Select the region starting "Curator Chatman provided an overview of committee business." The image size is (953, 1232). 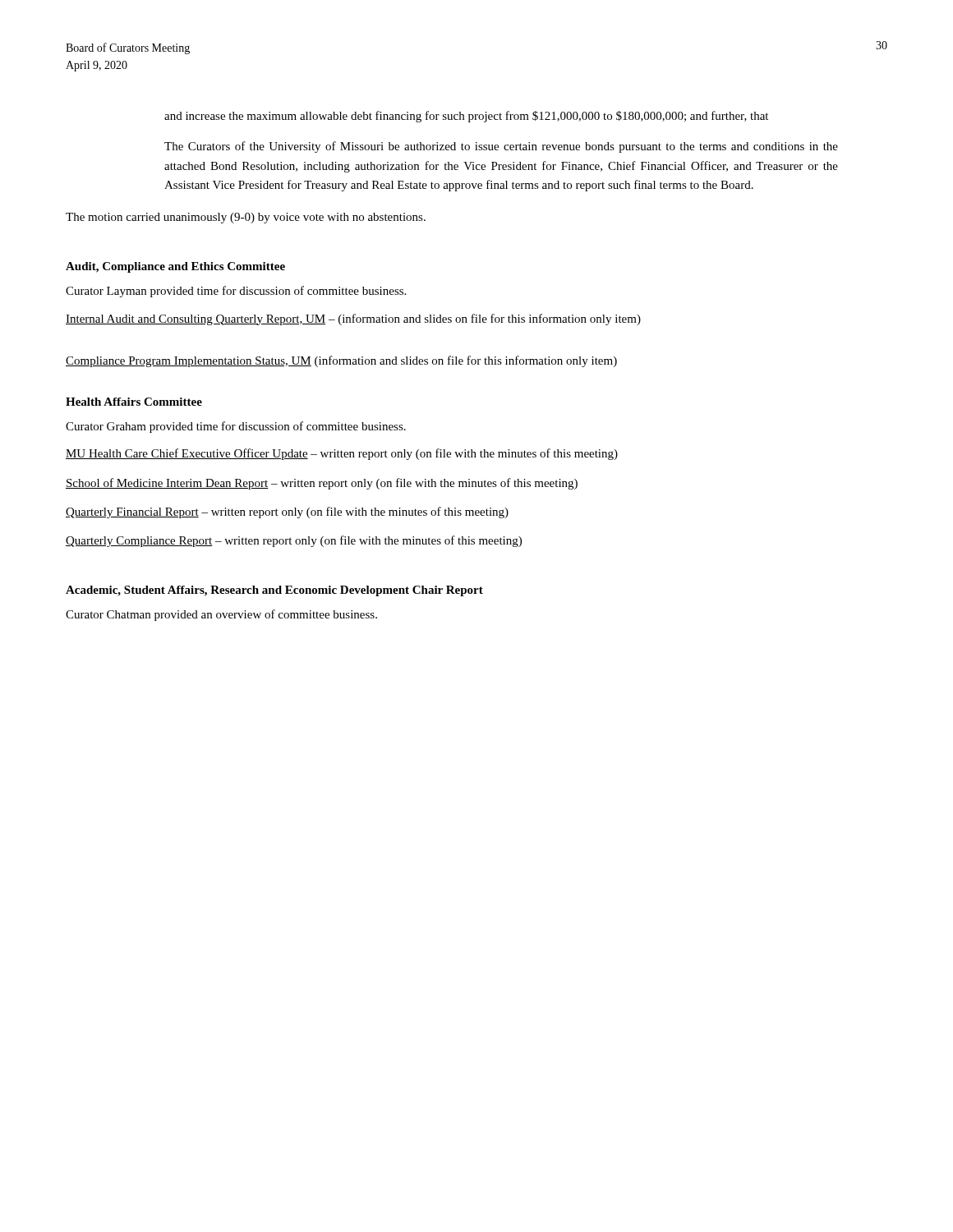point(222,615)
